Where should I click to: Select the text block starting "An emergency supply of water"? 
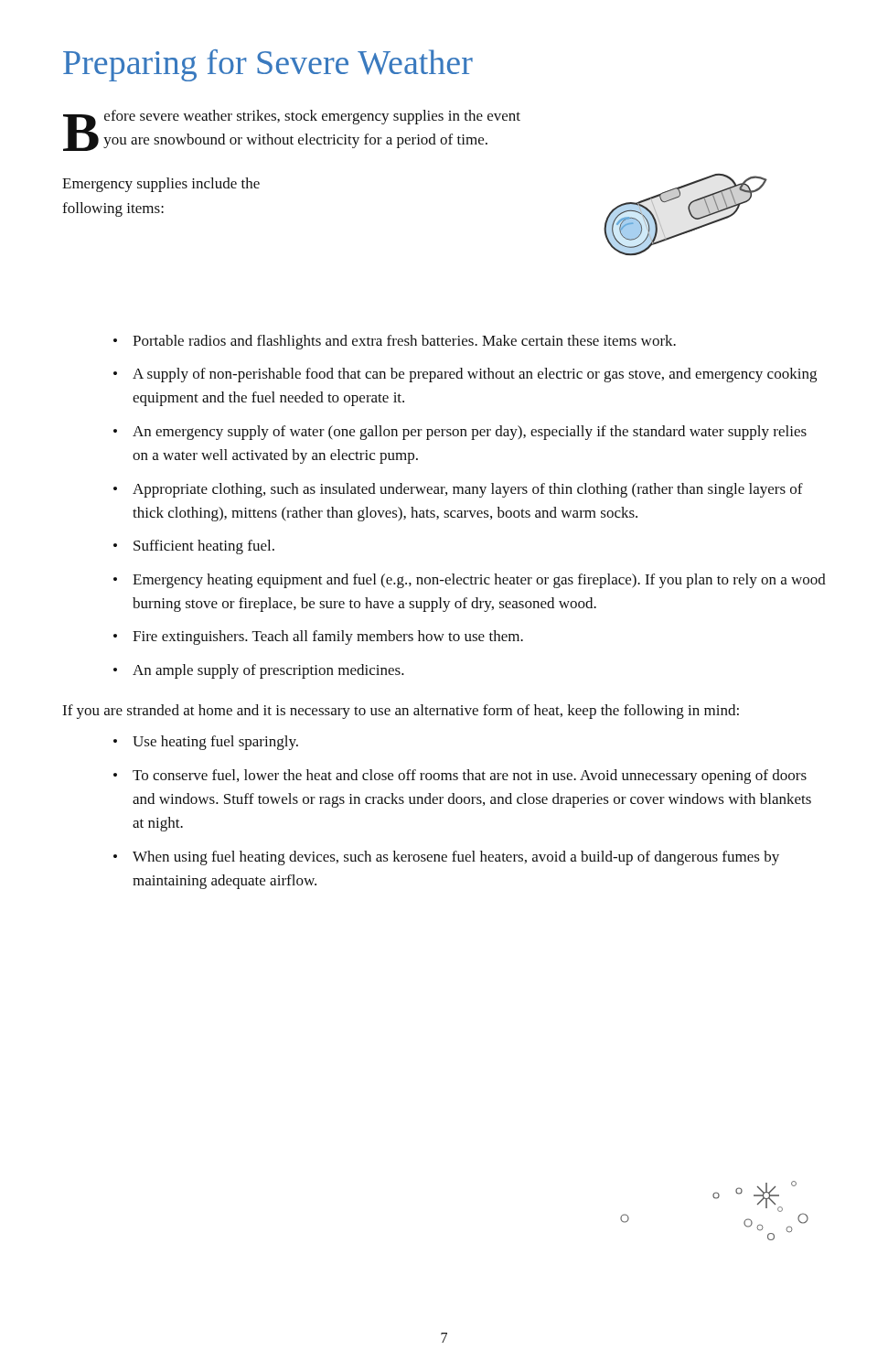[470, 443]
